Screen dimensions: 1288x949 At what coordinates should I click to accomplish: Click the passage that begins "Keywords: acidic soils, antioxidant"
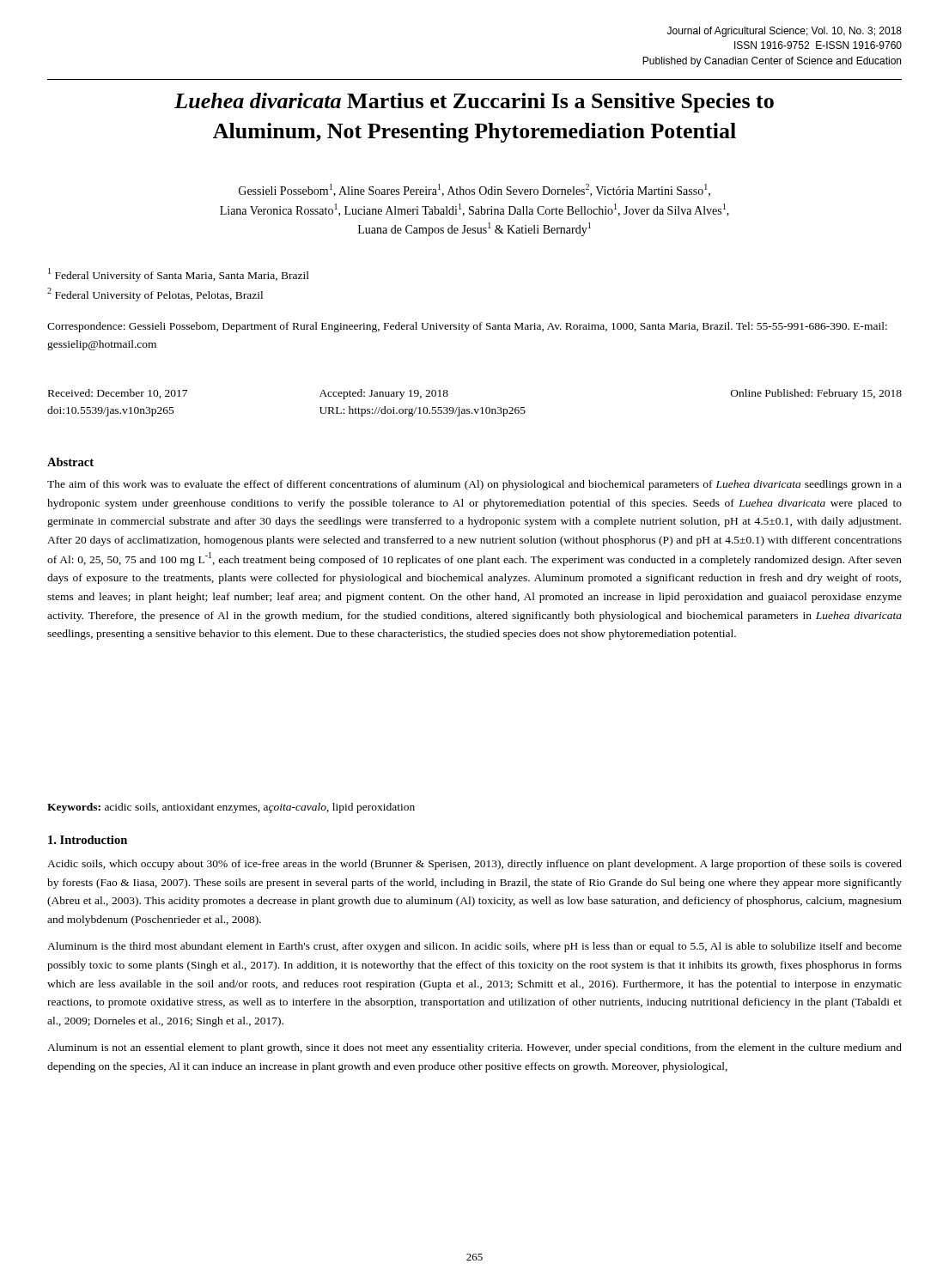[x=231, y=807]
